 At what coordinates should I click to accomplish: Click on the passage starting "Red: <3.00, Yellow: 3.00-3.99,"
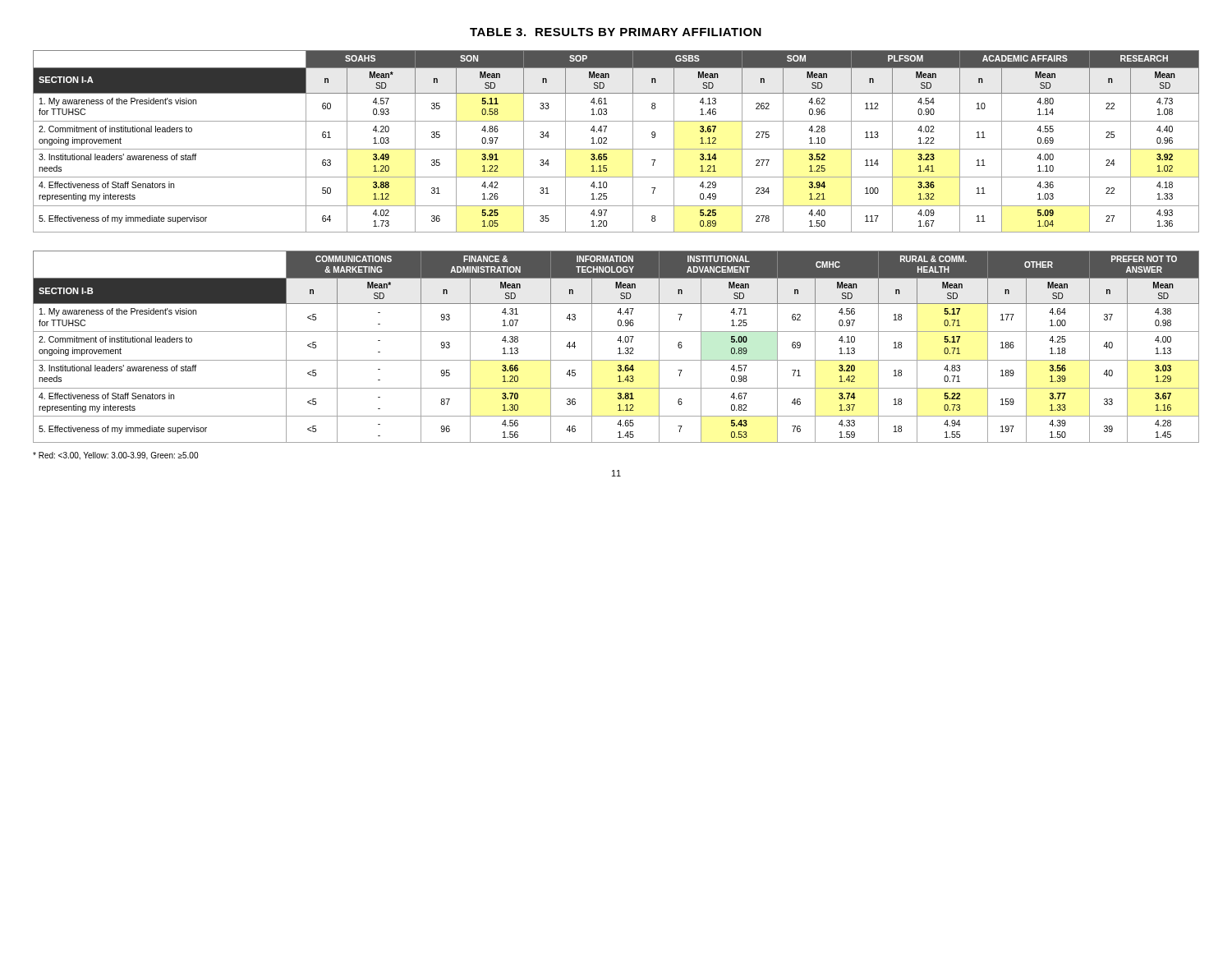(116, 456)
